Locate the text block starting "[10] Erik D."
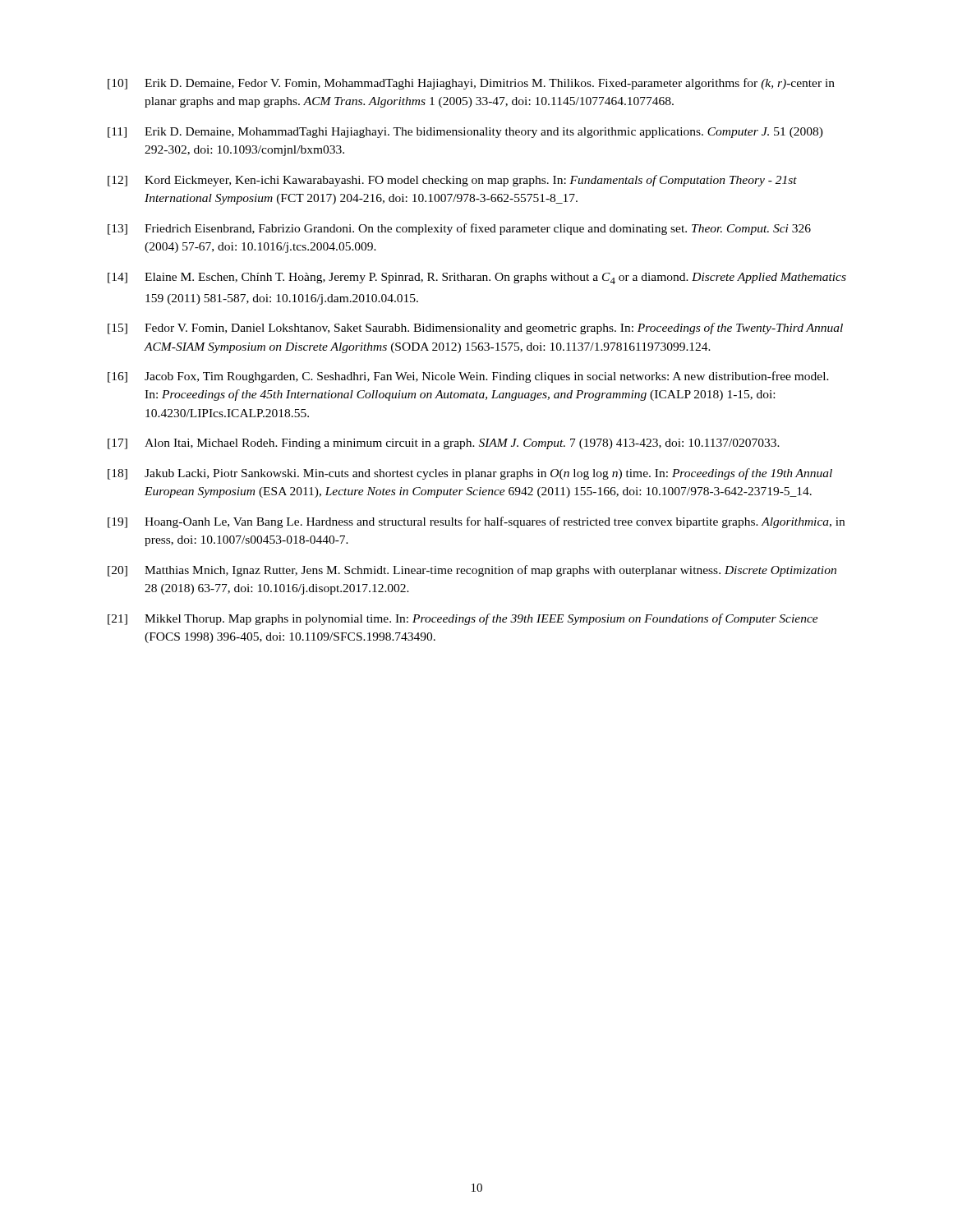This screenshot has height=1232, width=953. 476,92
